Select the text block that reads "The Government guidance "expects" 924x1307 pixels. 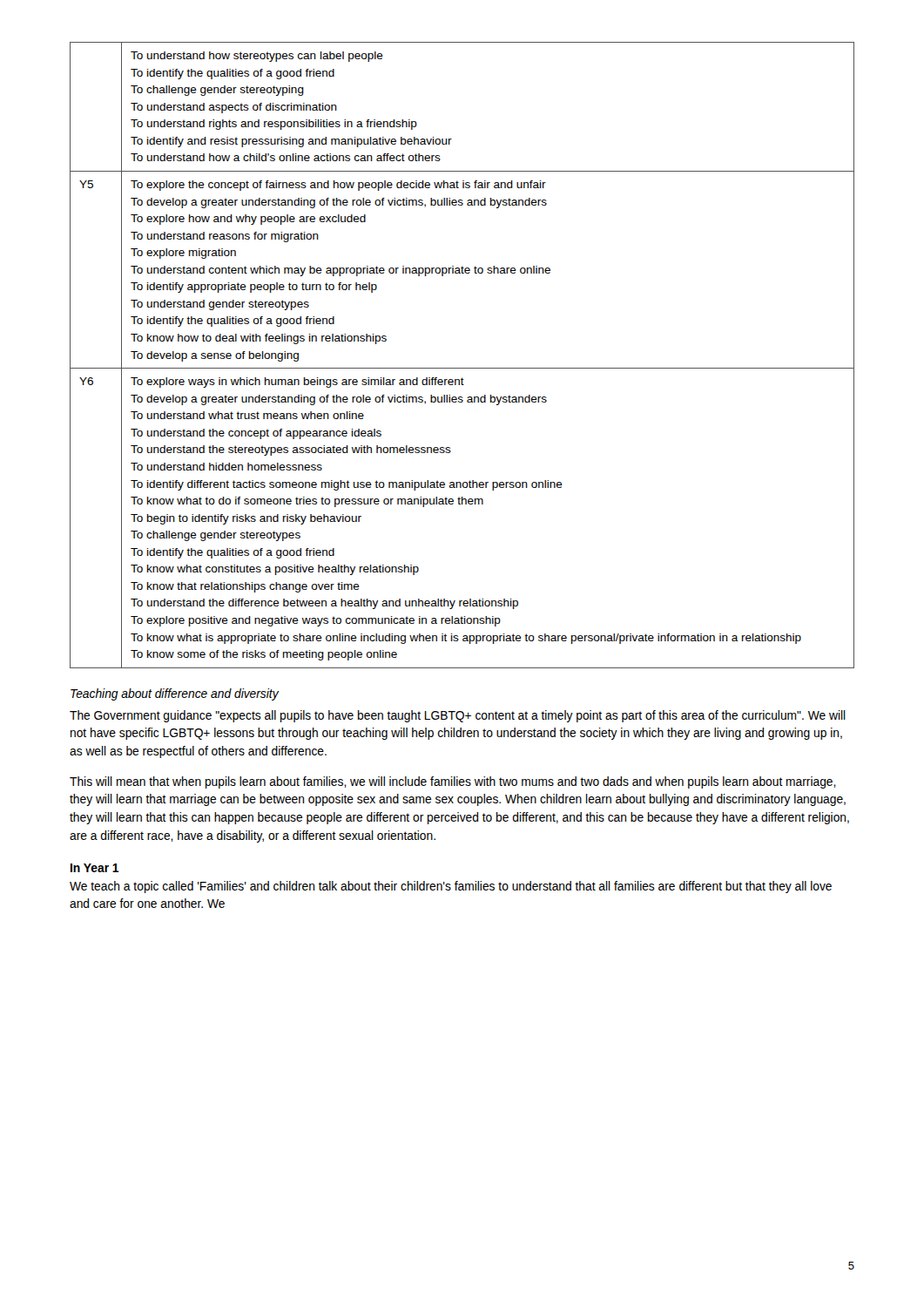pyautogui.click(x=458, y=734)
